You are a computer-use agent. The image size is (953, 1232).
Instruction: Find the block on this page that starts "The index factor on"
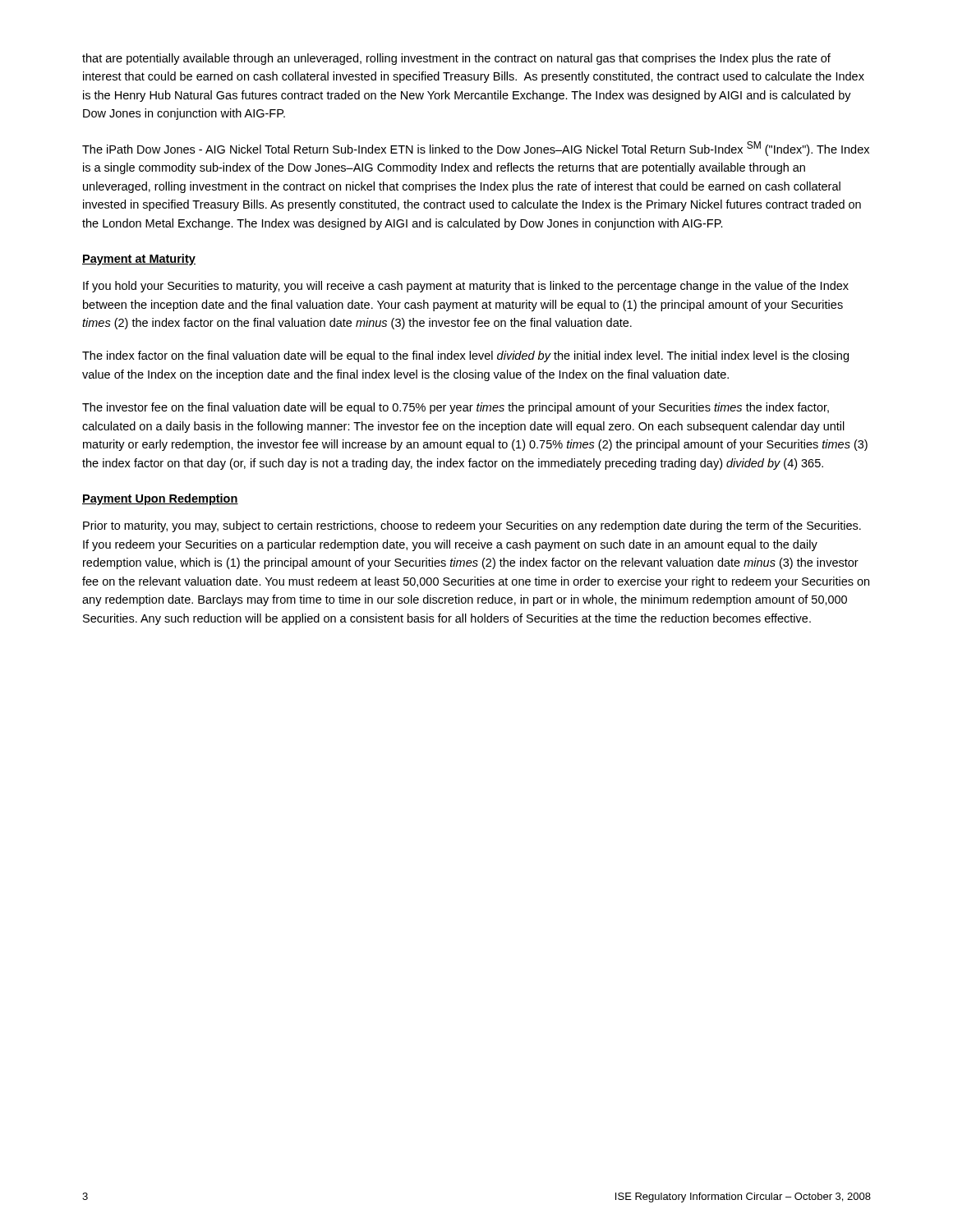(x=466, y=365)
